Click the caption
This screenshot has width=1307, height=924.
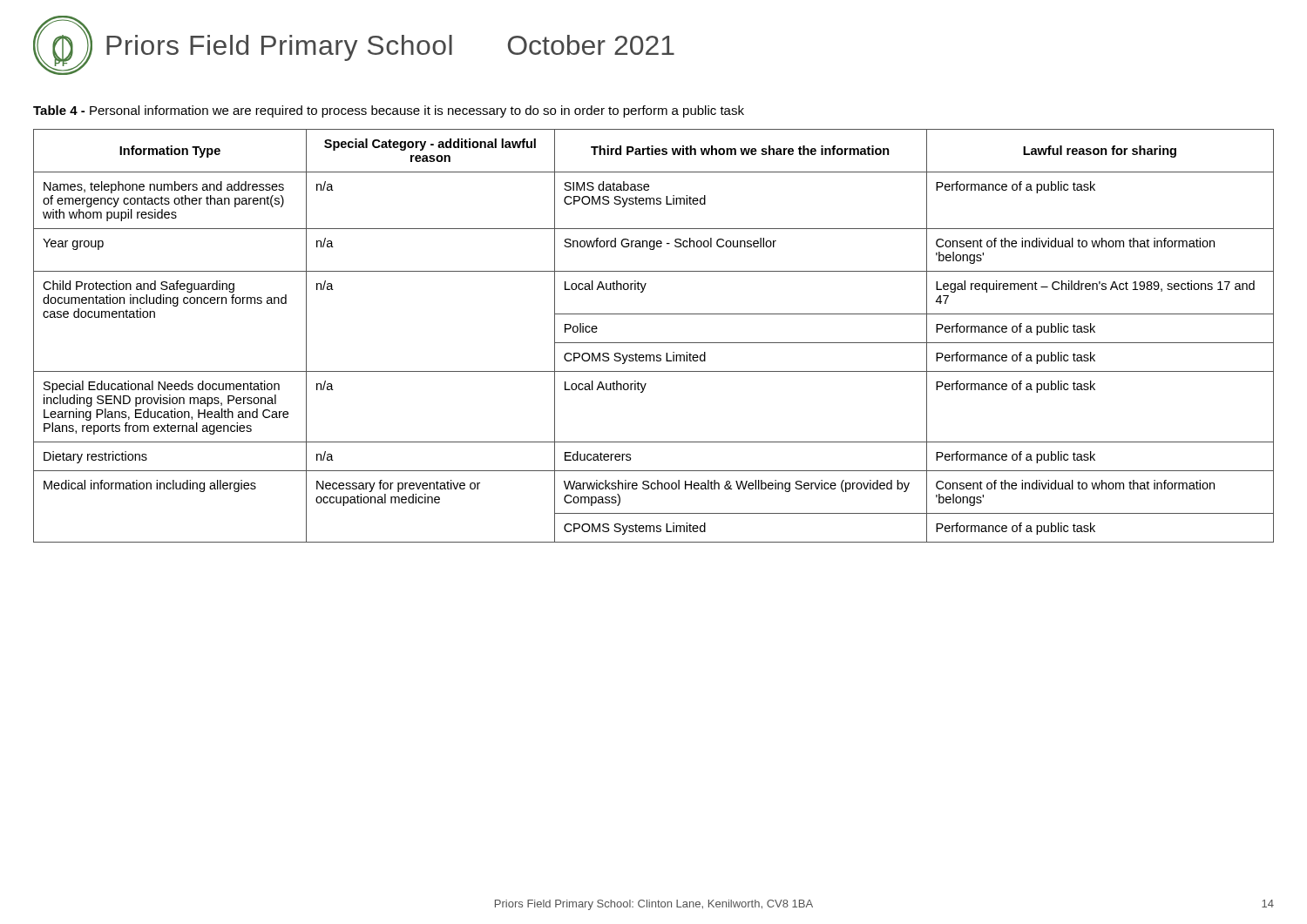coord(389,110)
